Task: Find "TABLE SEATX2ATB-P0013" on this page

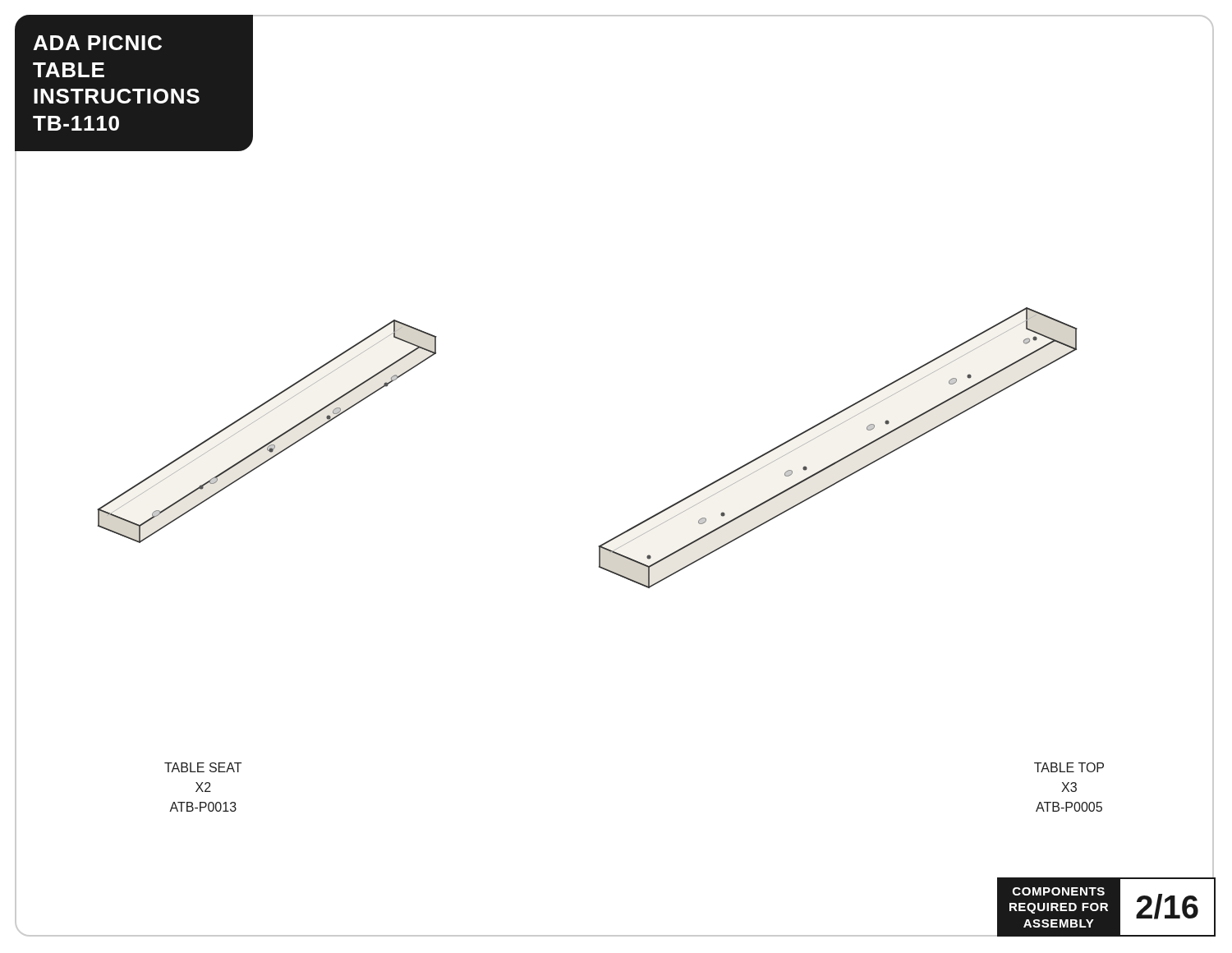Action: 203,787
